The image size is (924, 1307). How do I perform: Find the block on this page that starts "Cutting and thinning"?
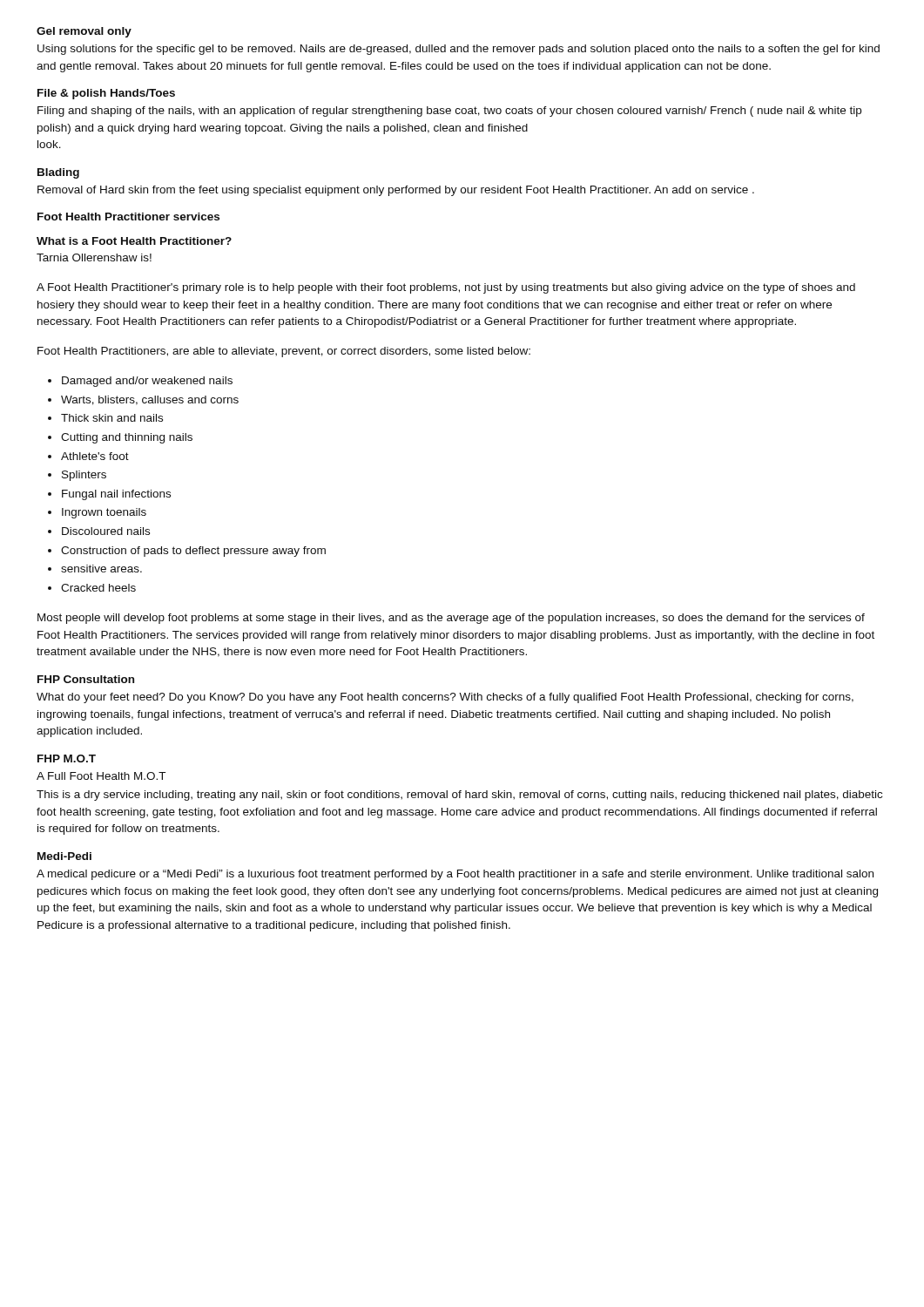coord(127,437)
